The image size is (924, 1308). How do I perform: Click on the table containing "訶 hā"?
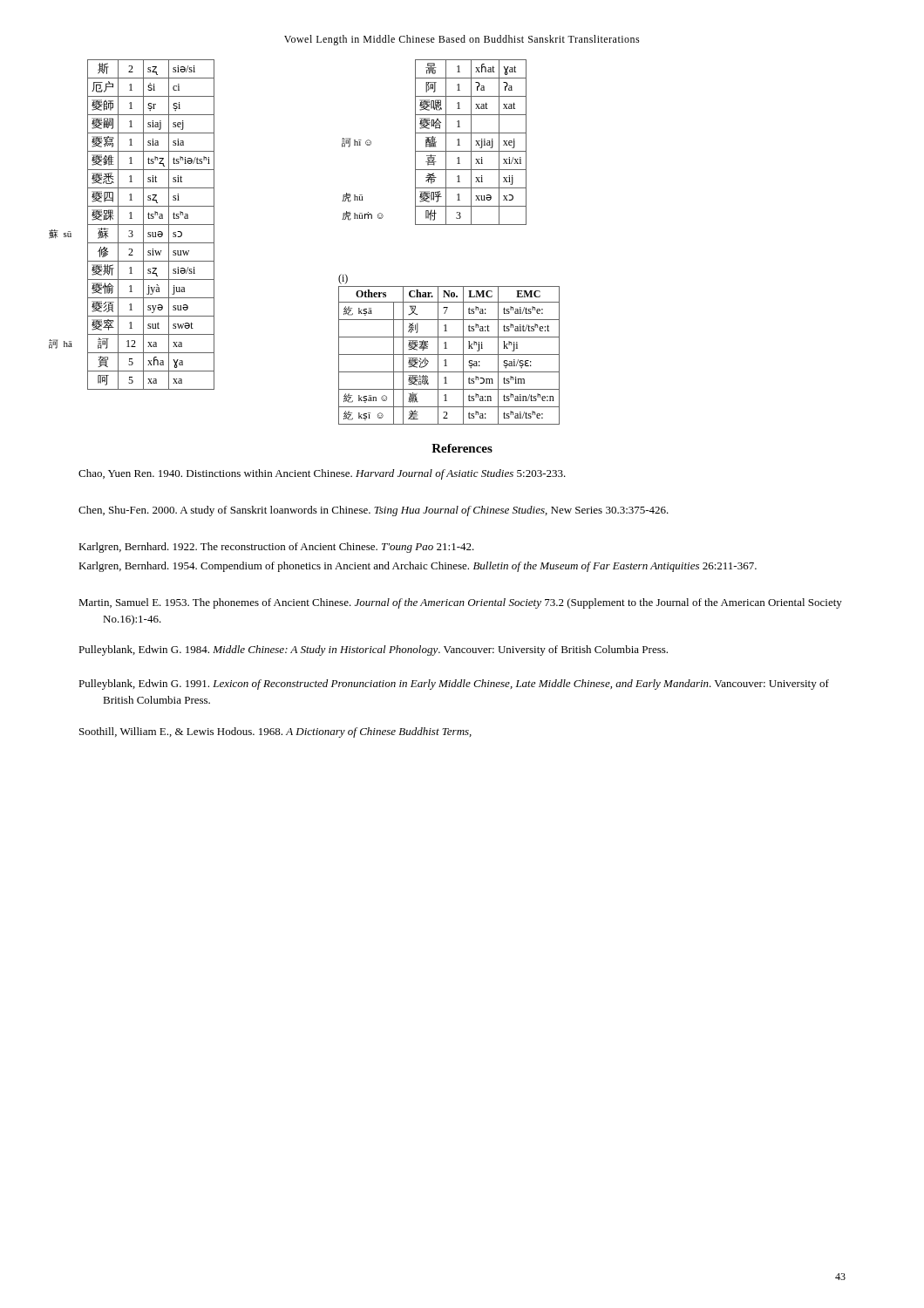(176, 225)
